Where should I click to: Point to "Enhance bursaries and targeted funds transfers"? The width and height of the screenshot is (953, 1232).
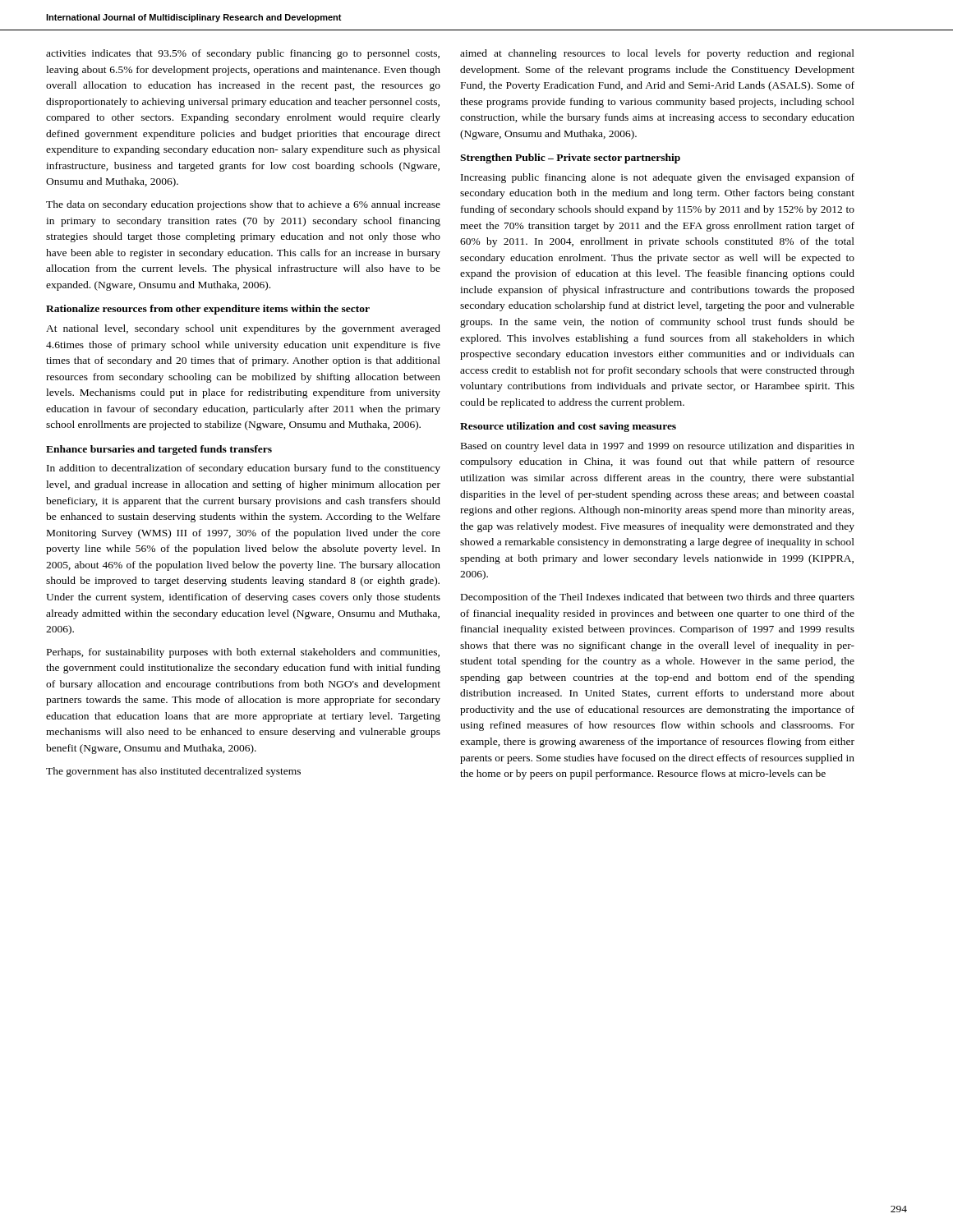click(159, 449)
